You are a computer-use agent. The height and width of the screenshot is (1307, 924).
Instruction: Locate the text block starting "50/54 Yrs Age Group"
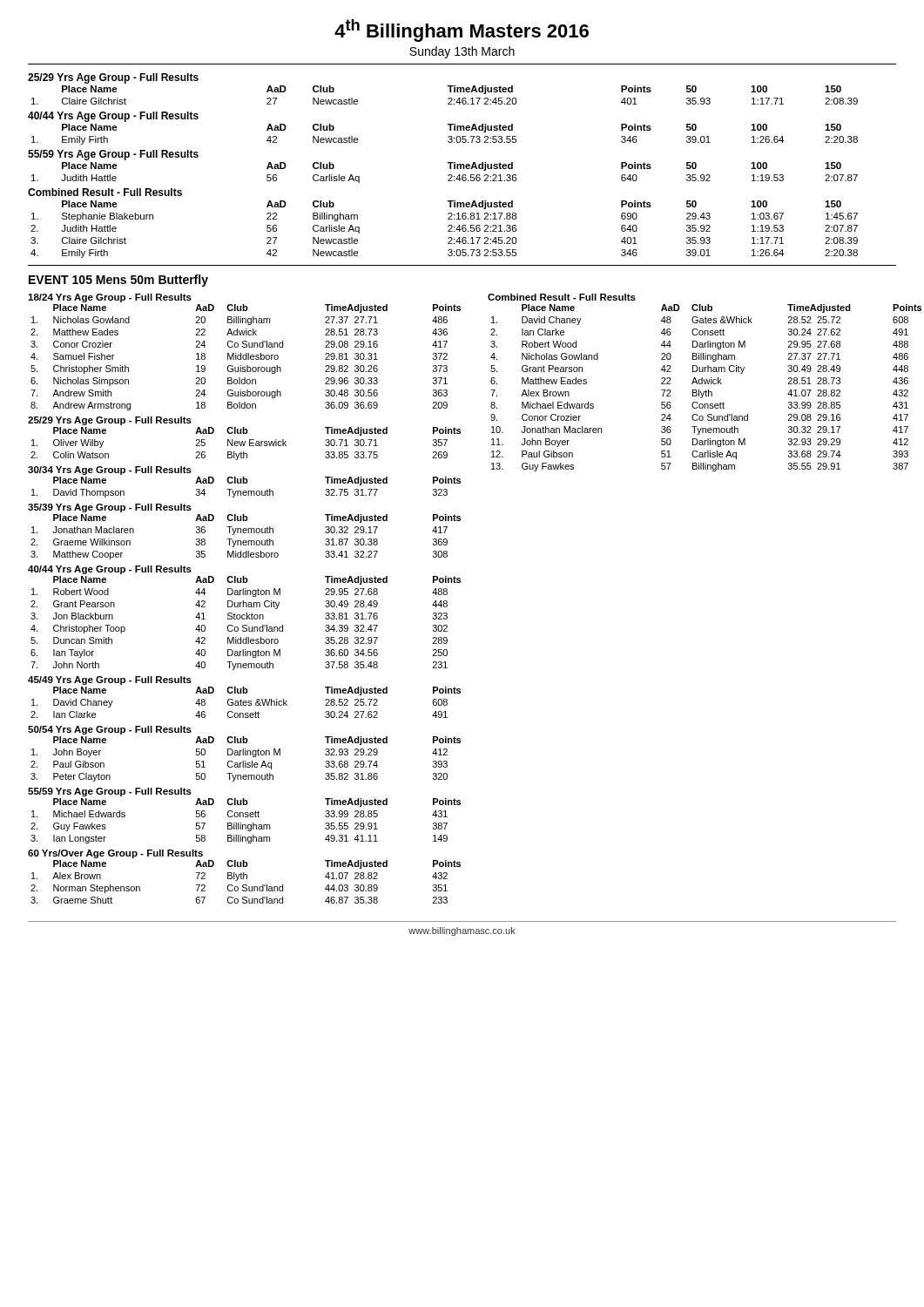(110, 730)
